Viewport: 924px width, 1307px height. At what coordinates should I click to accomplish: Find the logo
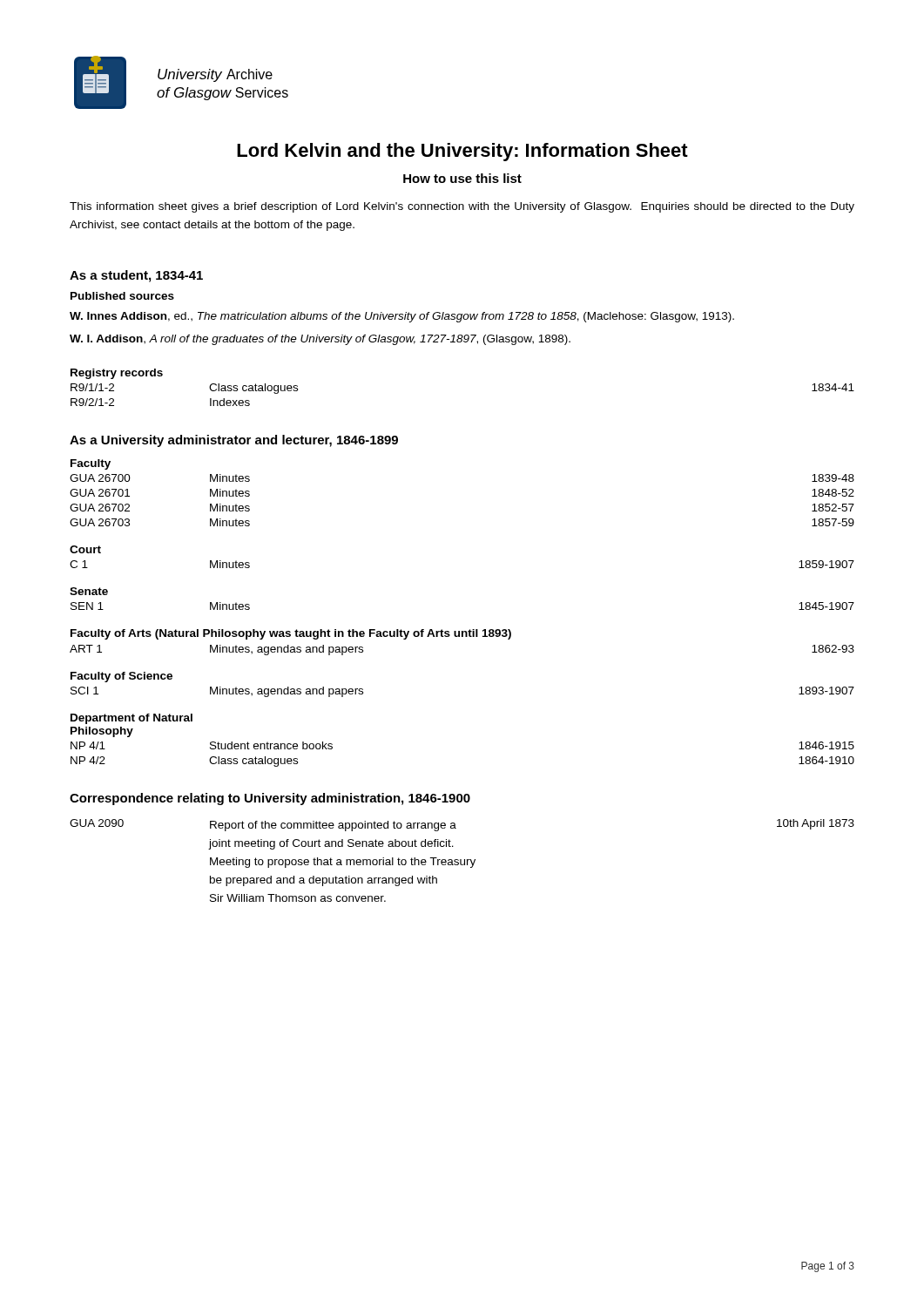462,83
